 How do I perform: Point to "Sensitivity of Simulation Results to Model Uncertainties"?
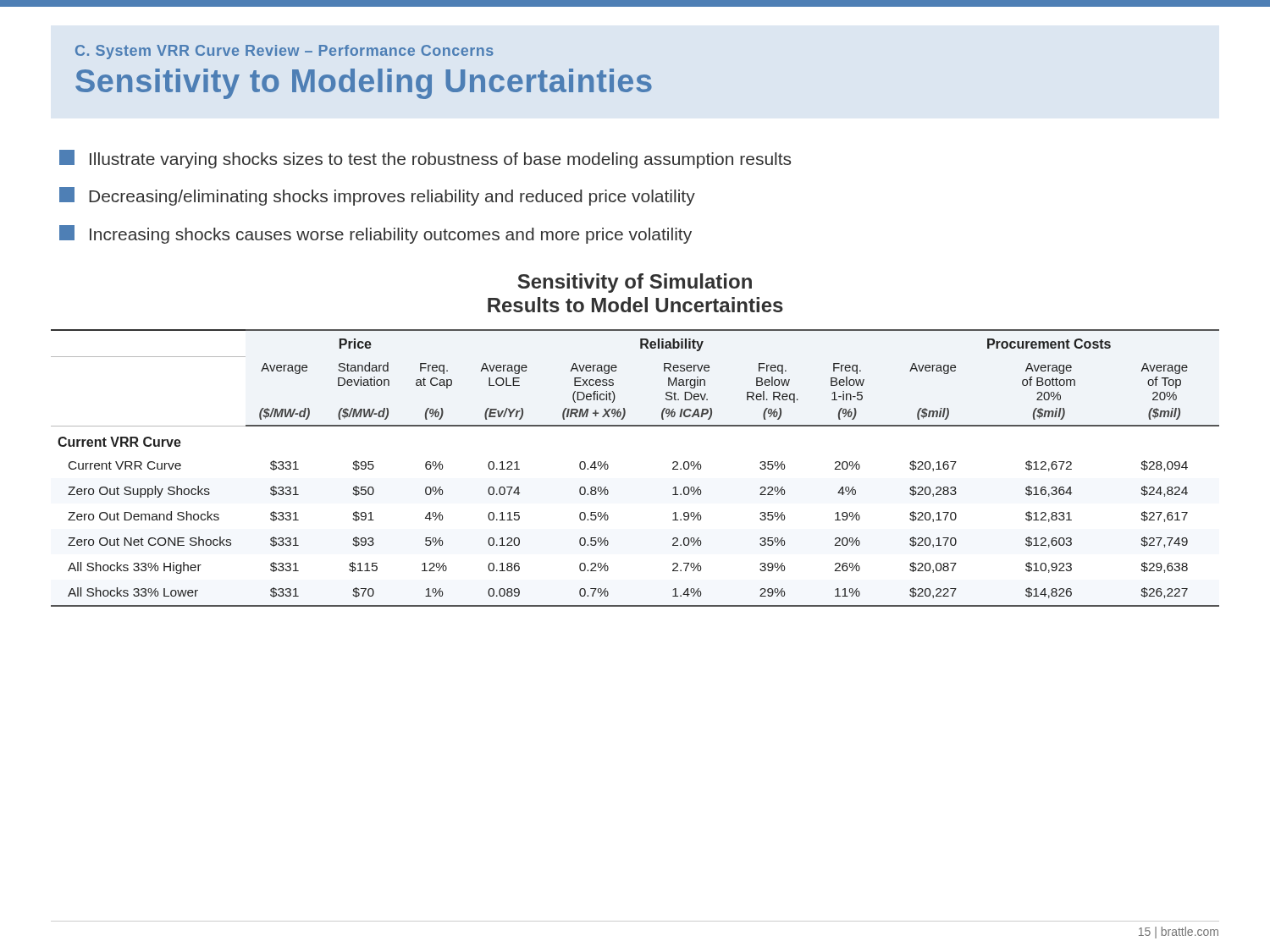(x=635, y=294)
